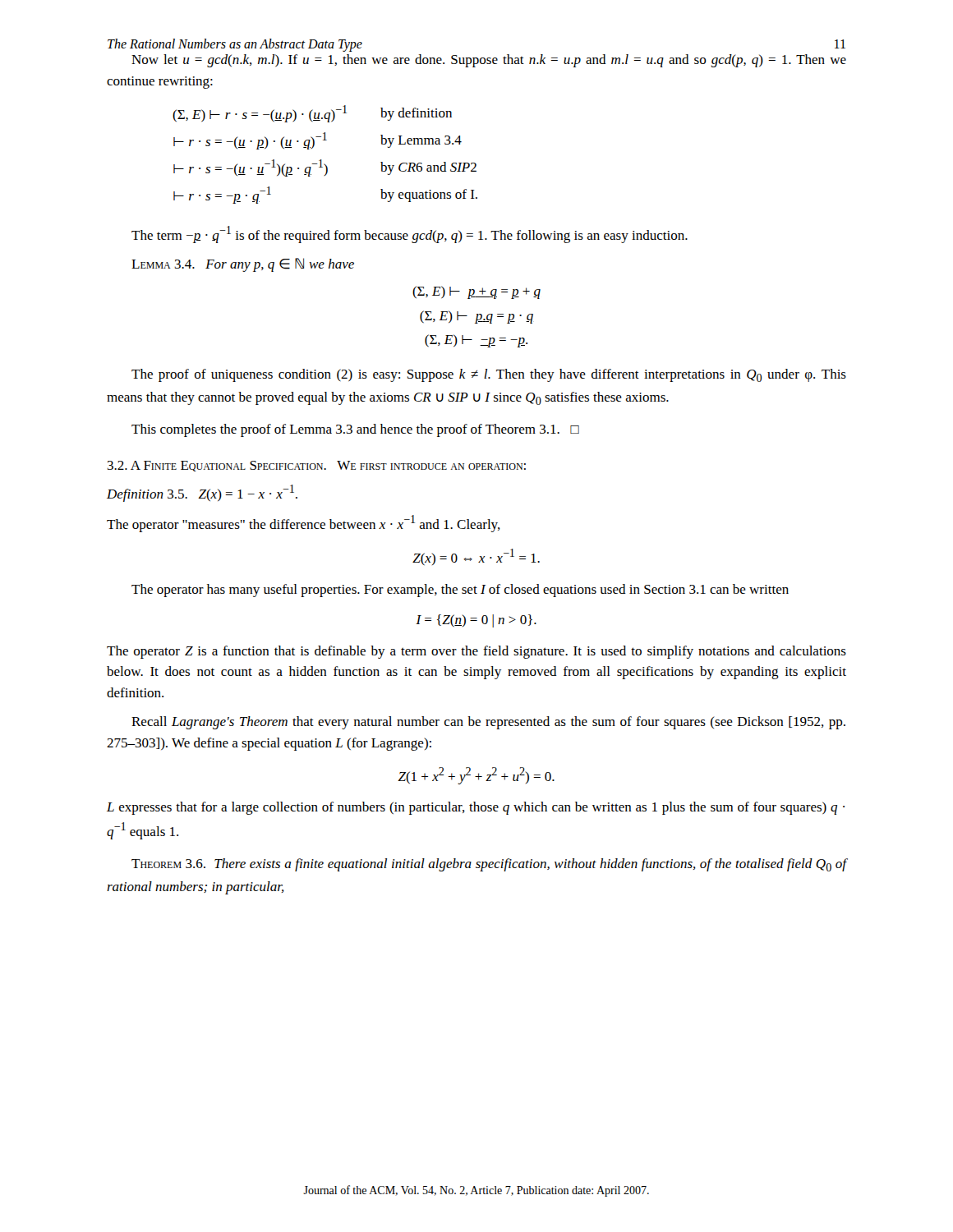Click on the formula with the text "(Σ, E) ⊢ r ·"

325,154
